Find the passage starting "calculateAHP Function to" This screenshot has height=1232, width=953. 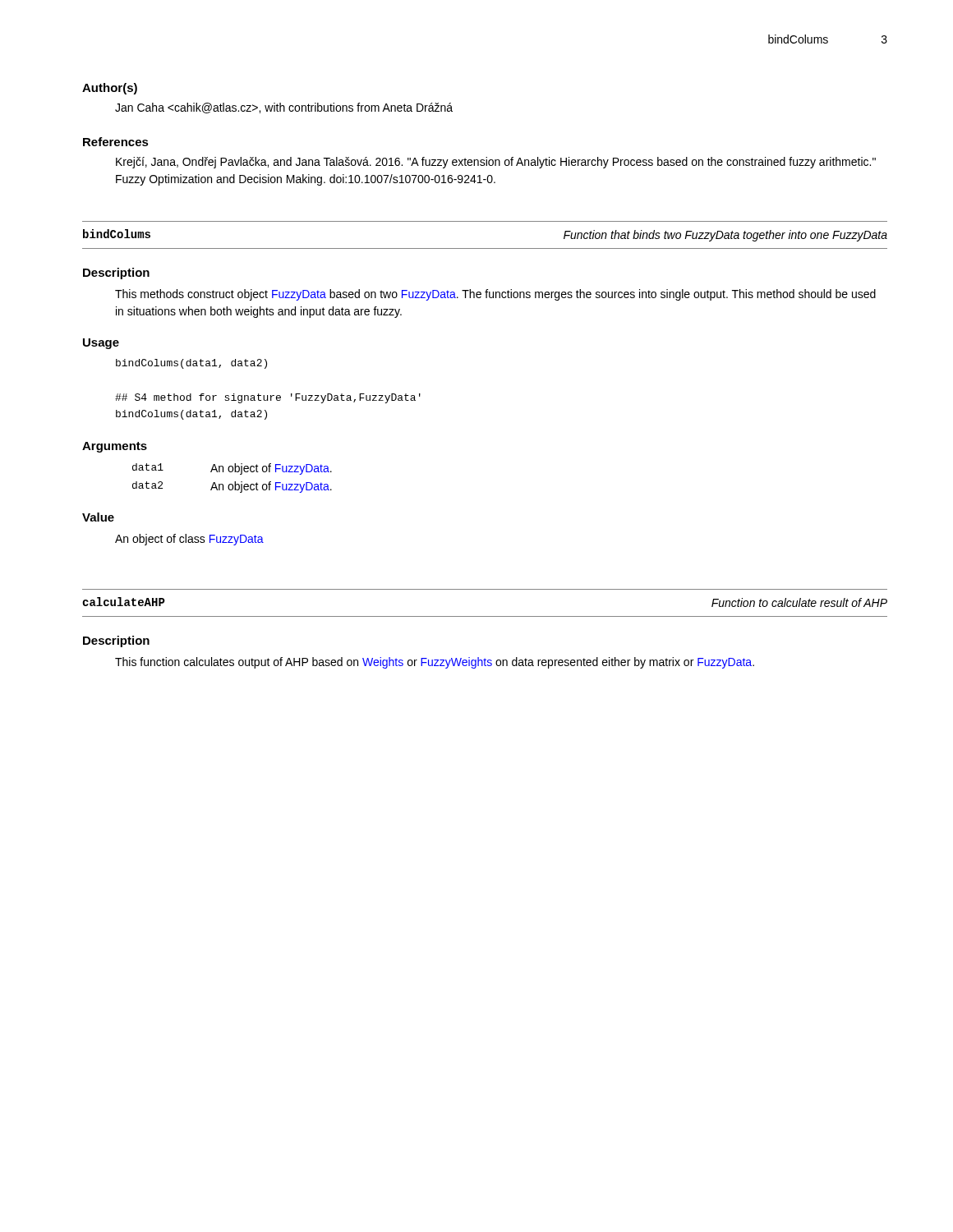[x=120, y=602]
